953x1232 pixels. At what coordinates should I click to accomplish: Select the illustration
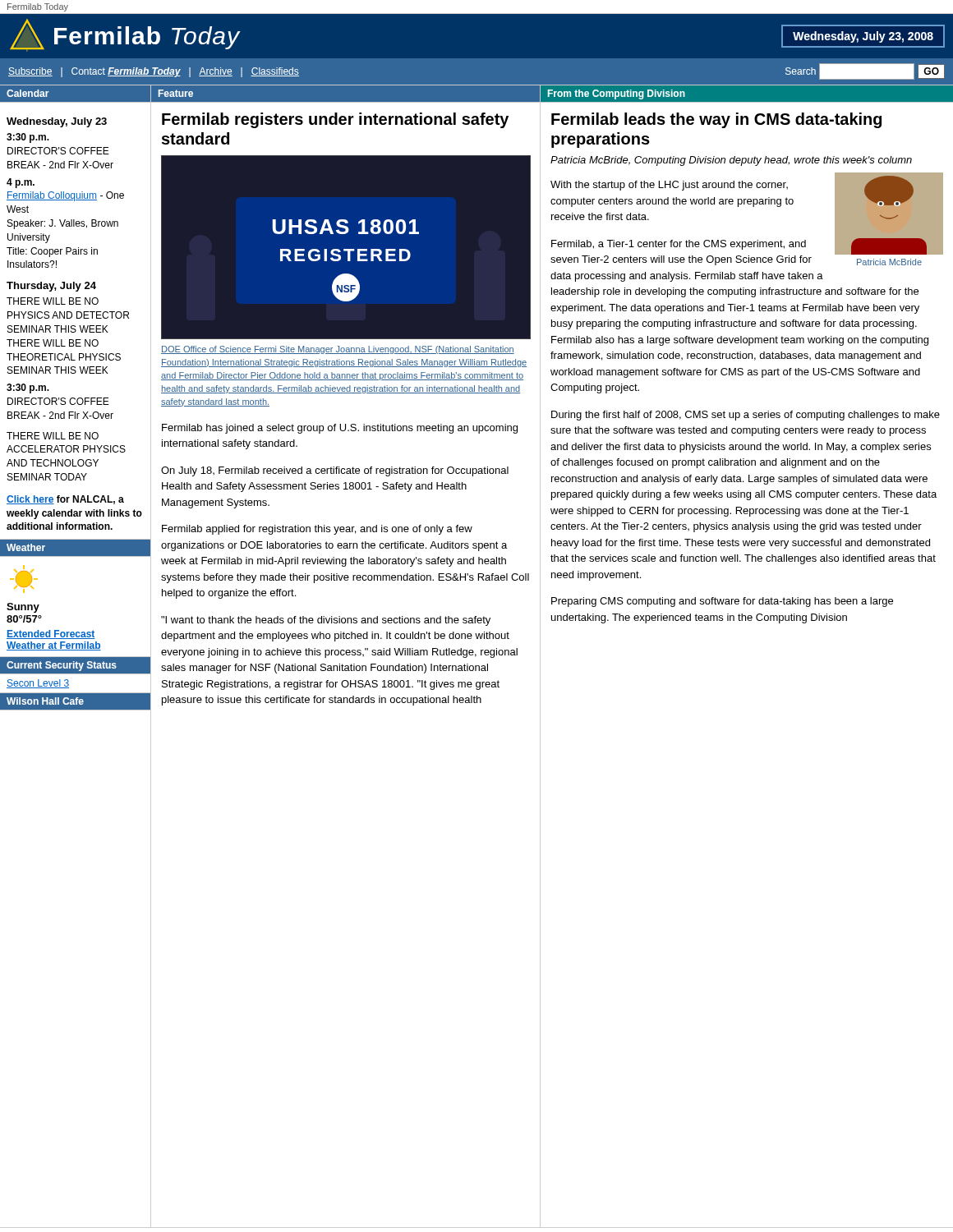tap(75, 580)
